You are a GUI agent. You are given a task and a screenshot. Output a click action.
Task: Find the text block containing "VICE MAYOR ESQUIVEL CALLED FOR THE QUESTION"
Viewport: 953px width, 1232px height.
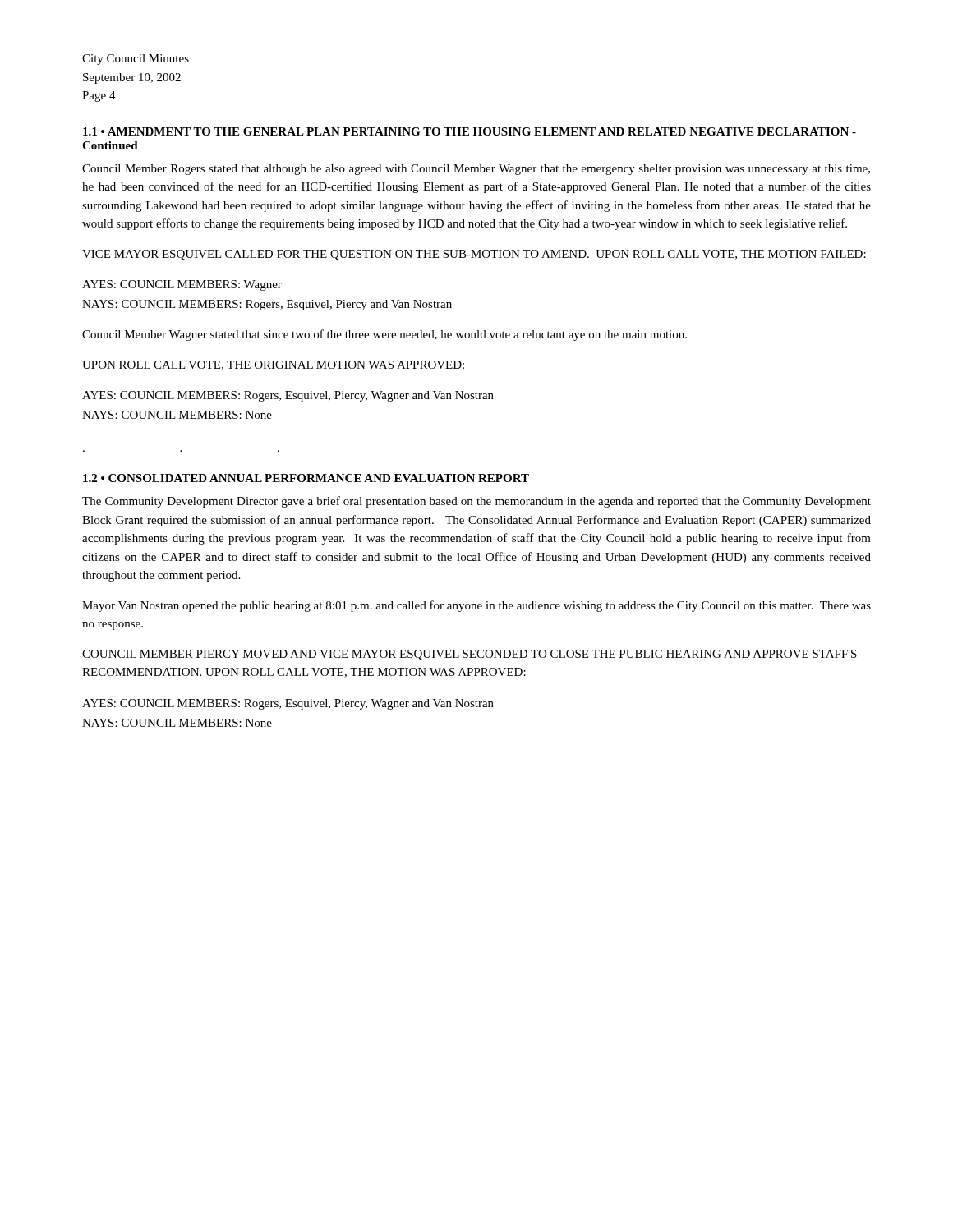474,253
